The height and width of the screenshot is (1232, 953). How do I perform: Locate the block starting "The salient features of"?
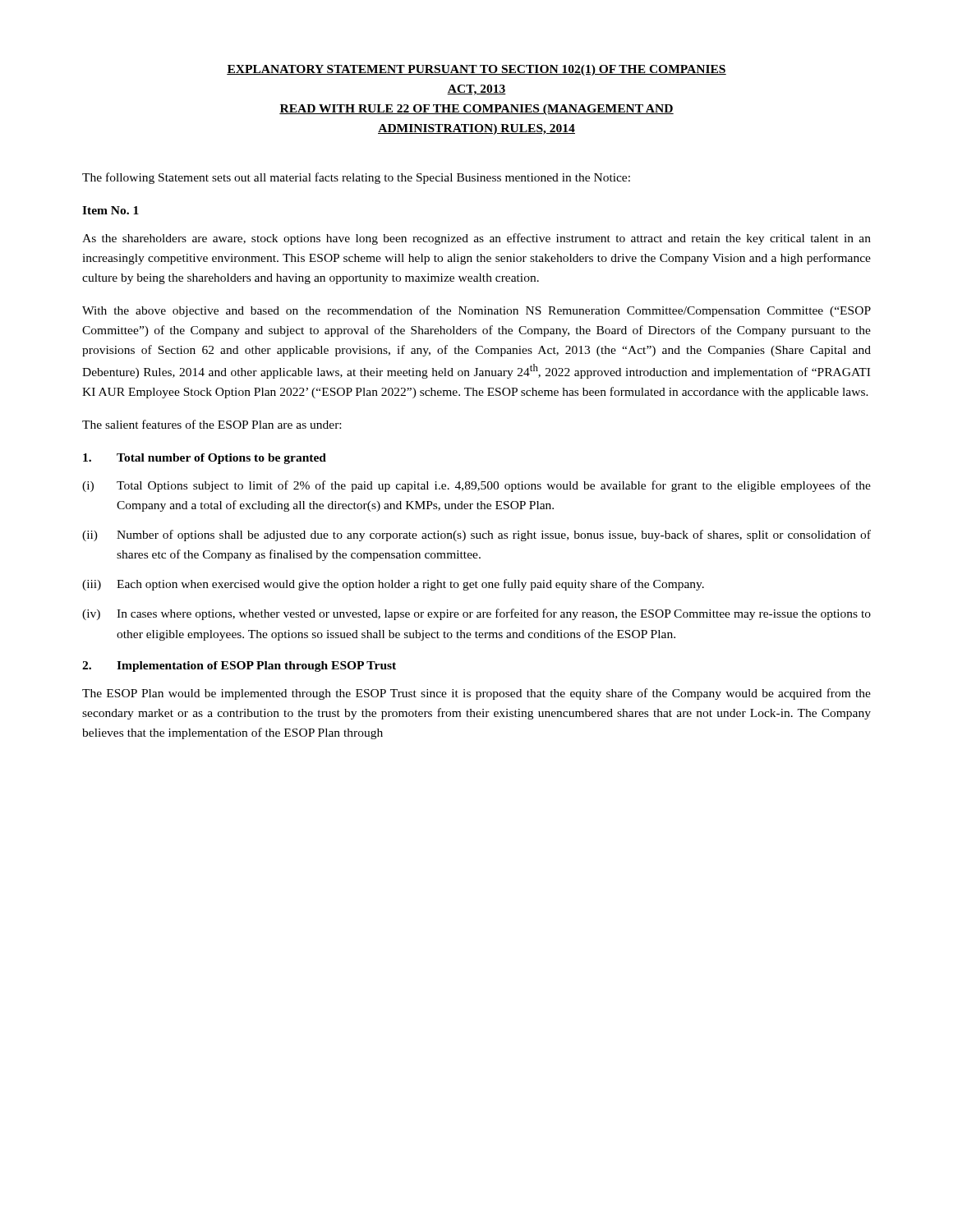click(212, 424)
